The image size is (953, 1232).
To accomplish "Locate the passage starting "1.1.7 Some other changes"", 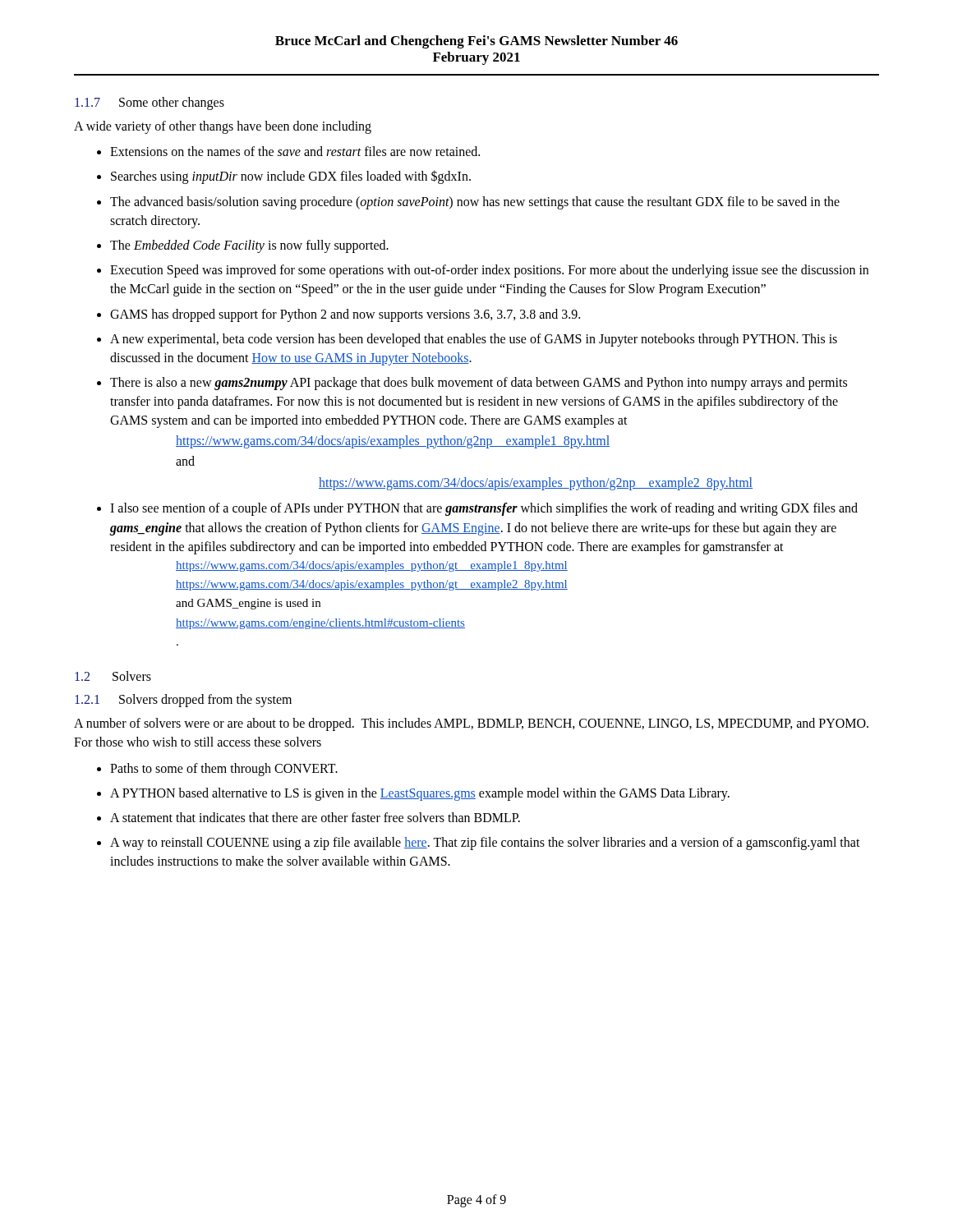I will pos(150,103).
